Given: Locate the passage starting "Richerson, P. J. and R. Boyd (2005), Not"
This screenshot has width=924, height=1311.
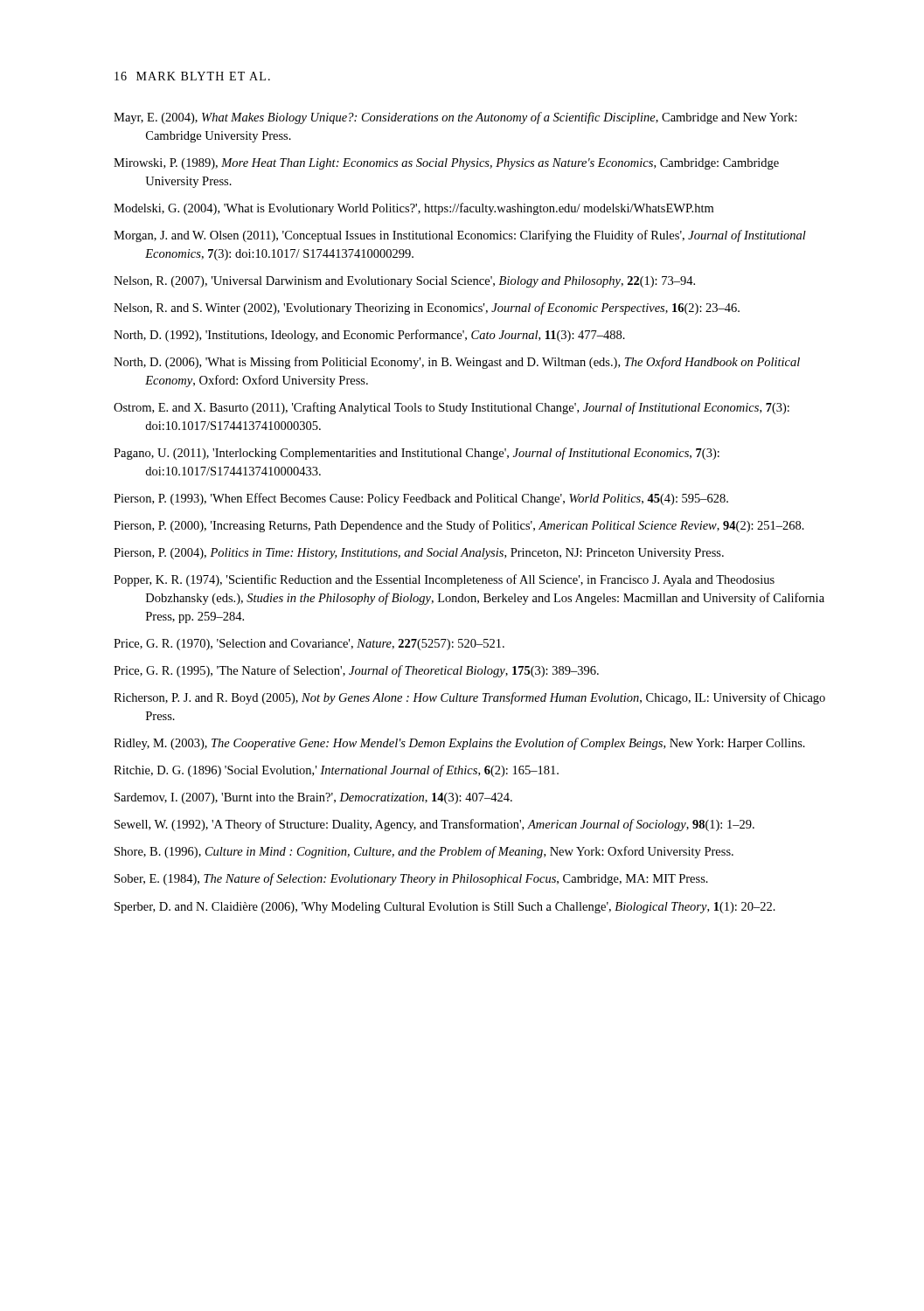Looking at the screenshot, I should pyautogui.click(x=470, y=707).
